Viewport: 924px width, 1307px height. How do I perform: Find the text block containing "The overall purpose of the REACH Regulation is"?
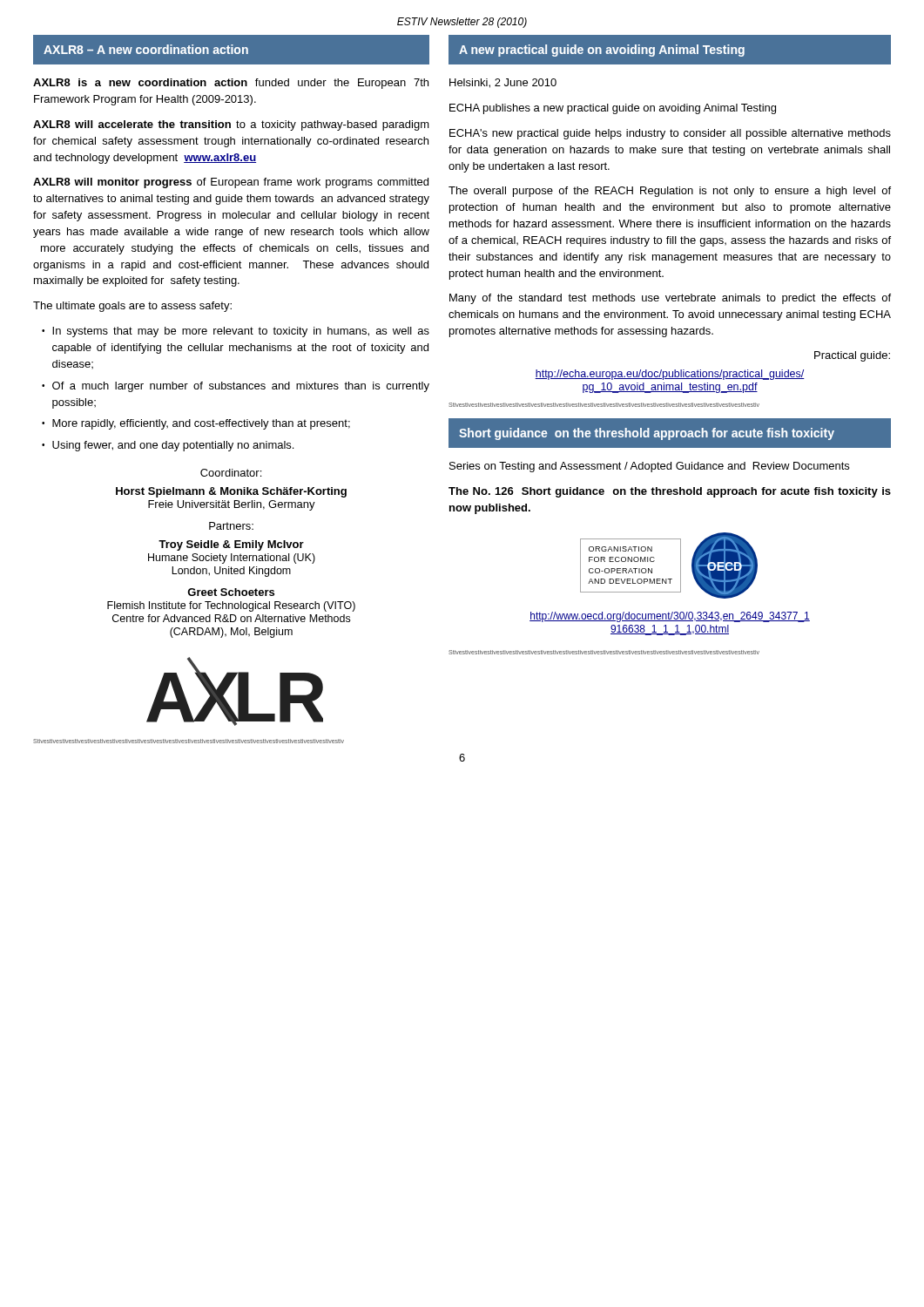tap(670, 232)
